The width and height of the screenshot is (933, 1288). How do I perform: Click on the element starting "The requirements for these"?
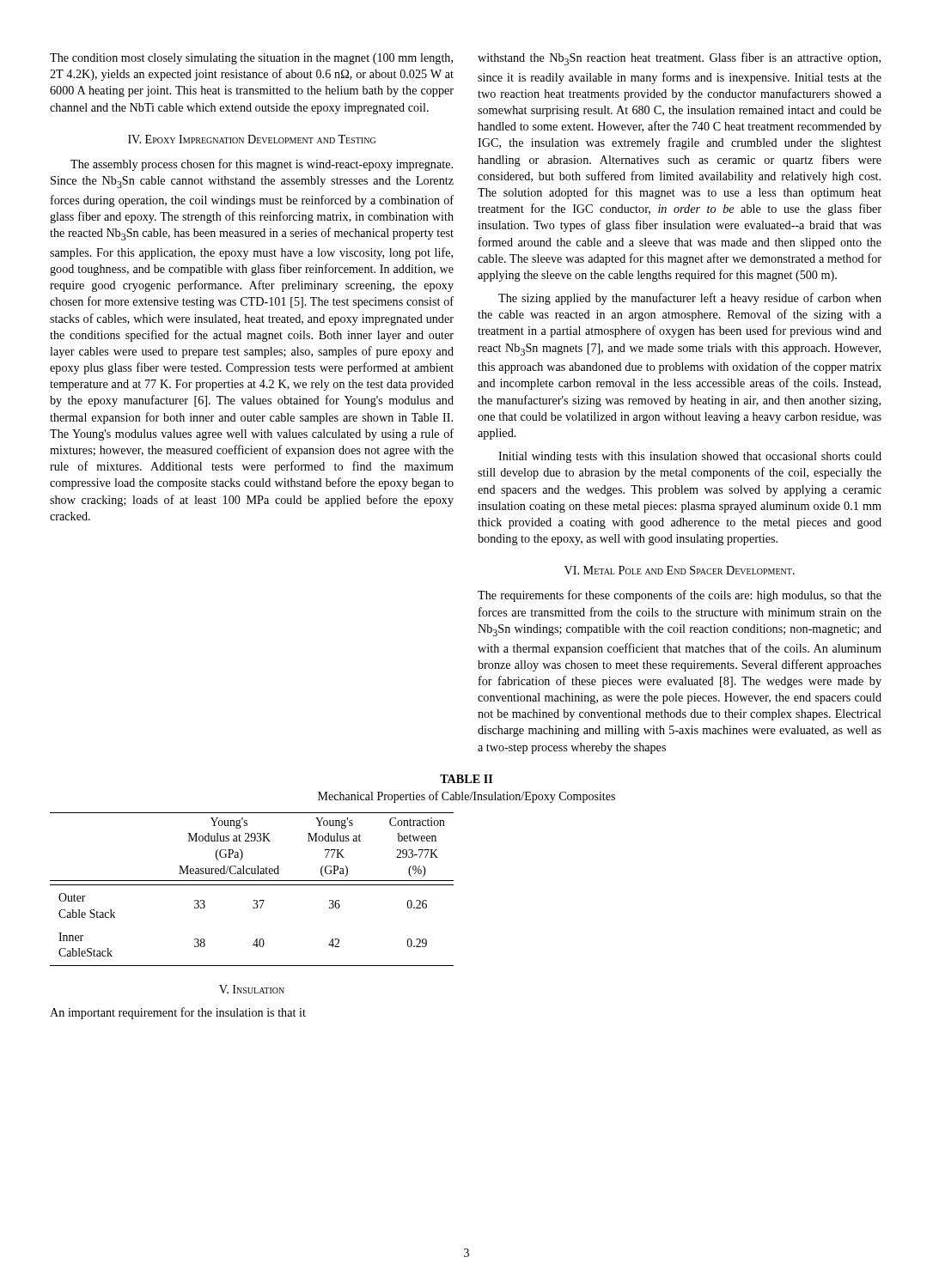[x=680, y=671]
